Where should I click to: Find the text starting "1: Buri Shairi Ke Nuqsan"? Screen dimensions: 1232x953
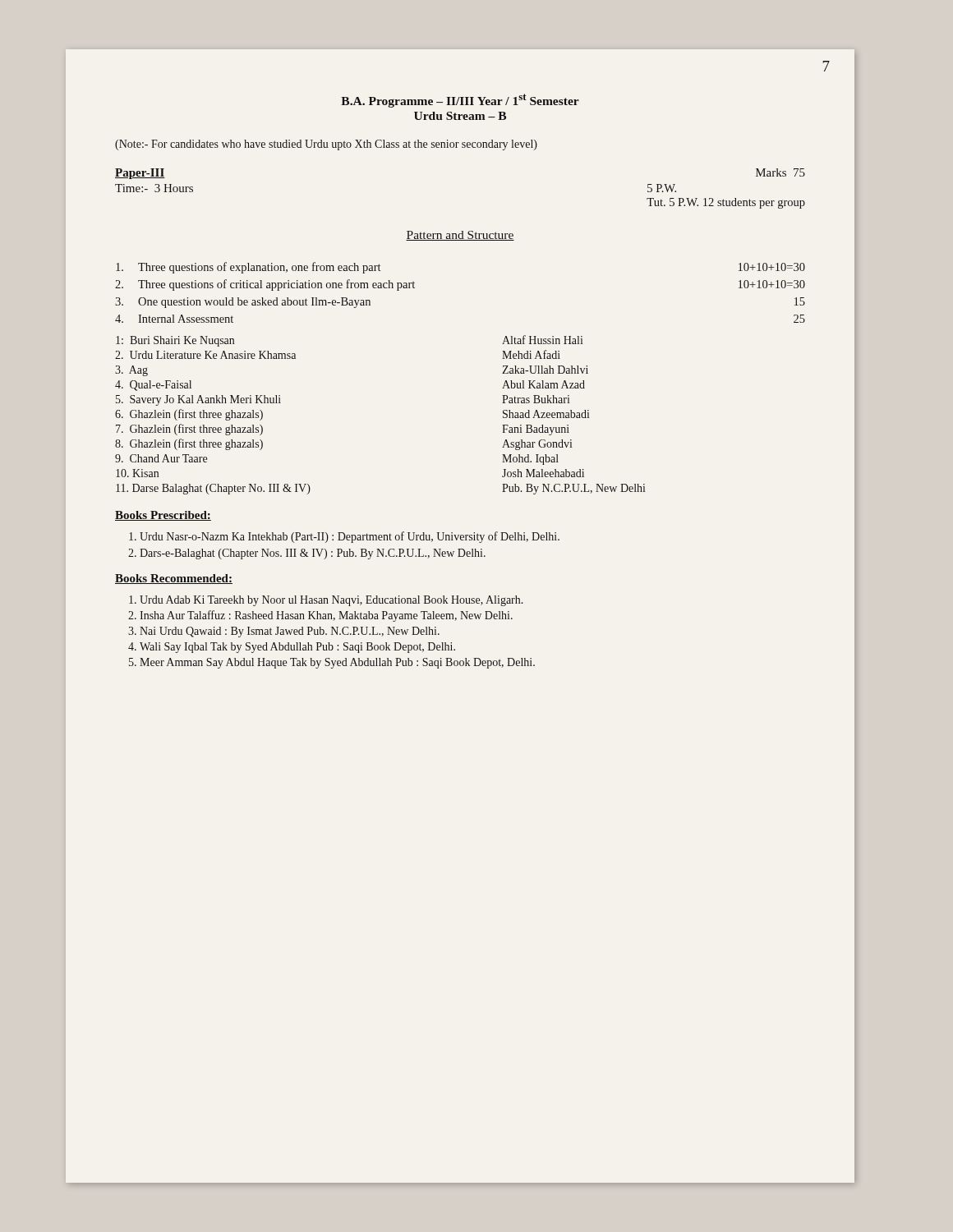tap(175, 341)
